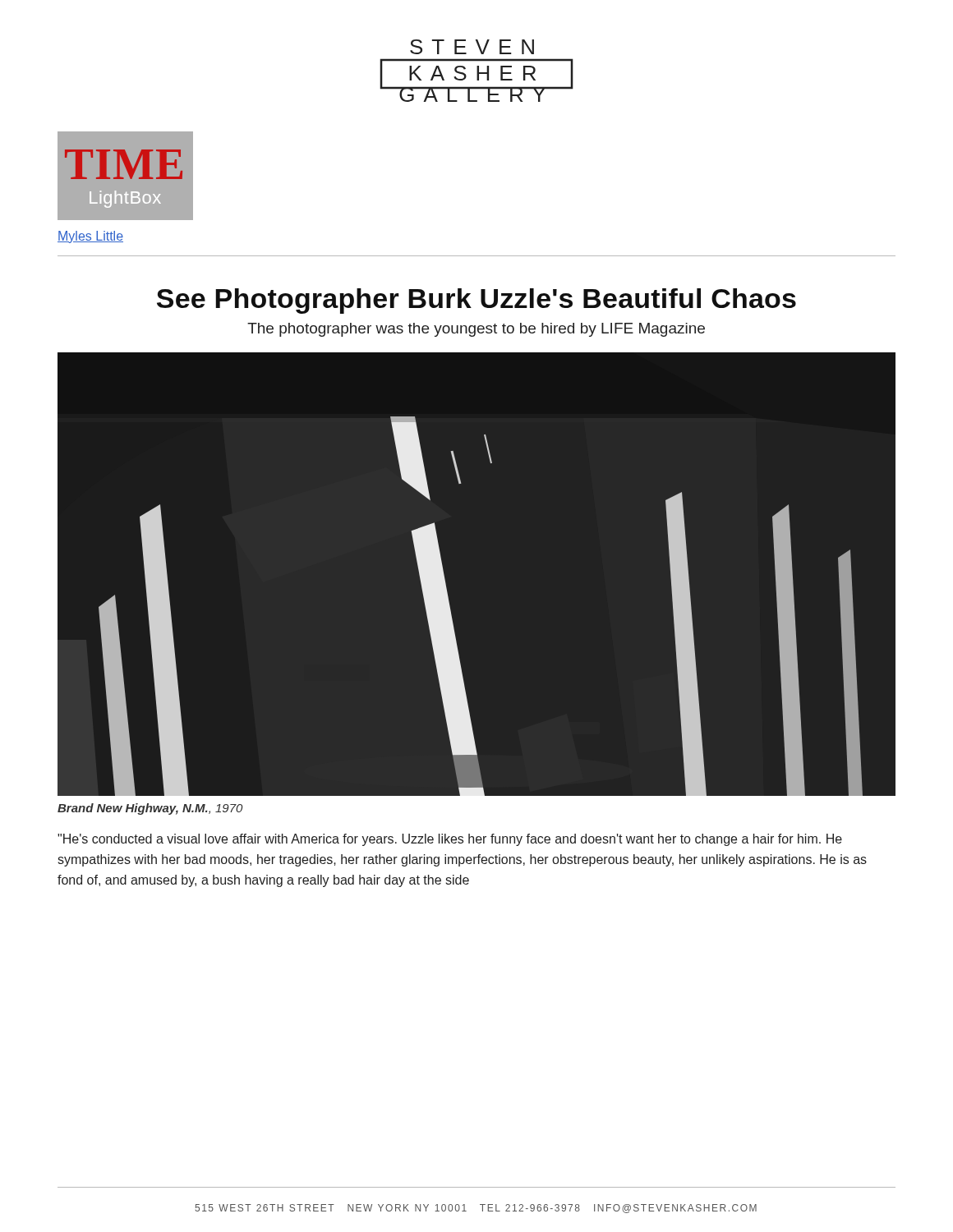The width and height of the screenshot is (953, 1232).
Task: Select the text block with the text "The photographer was the youngest to be hired"
Action: 476,328
